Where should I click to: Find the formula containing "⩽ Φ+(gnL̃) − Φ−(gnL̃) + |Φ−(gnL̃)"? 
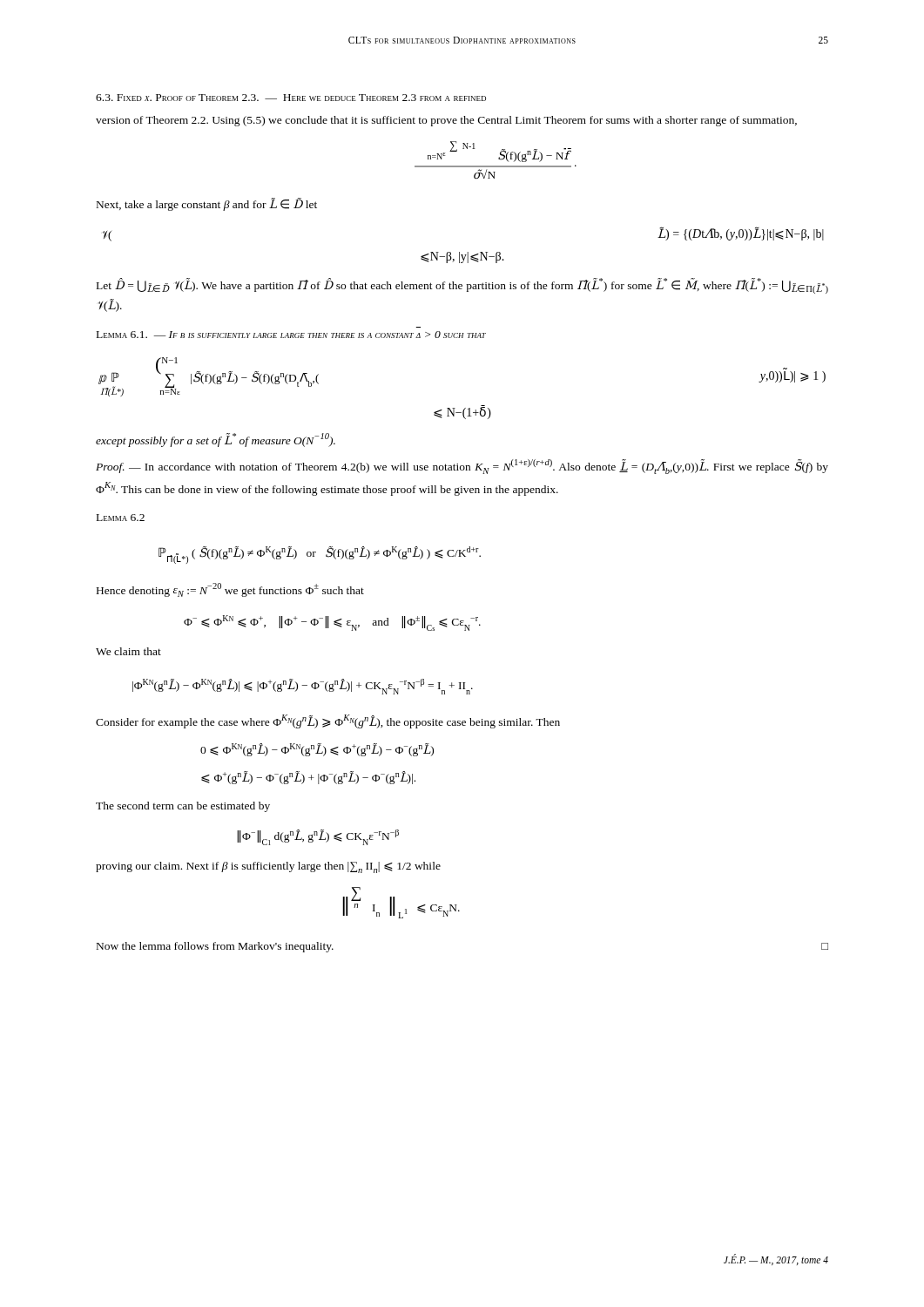308,778
